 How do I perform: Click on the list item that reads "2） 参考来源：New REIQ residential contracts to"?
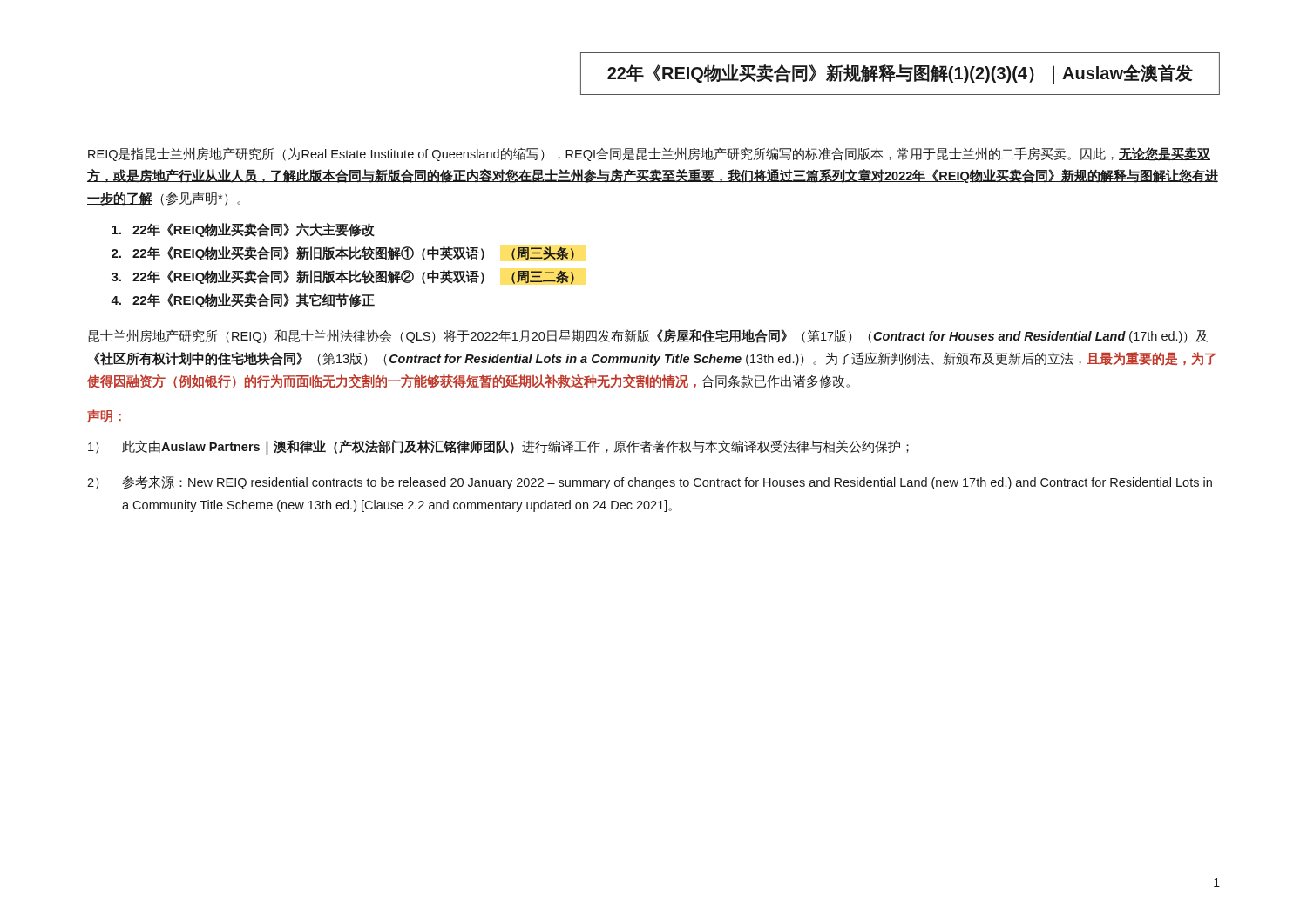(x=654, y=493)
